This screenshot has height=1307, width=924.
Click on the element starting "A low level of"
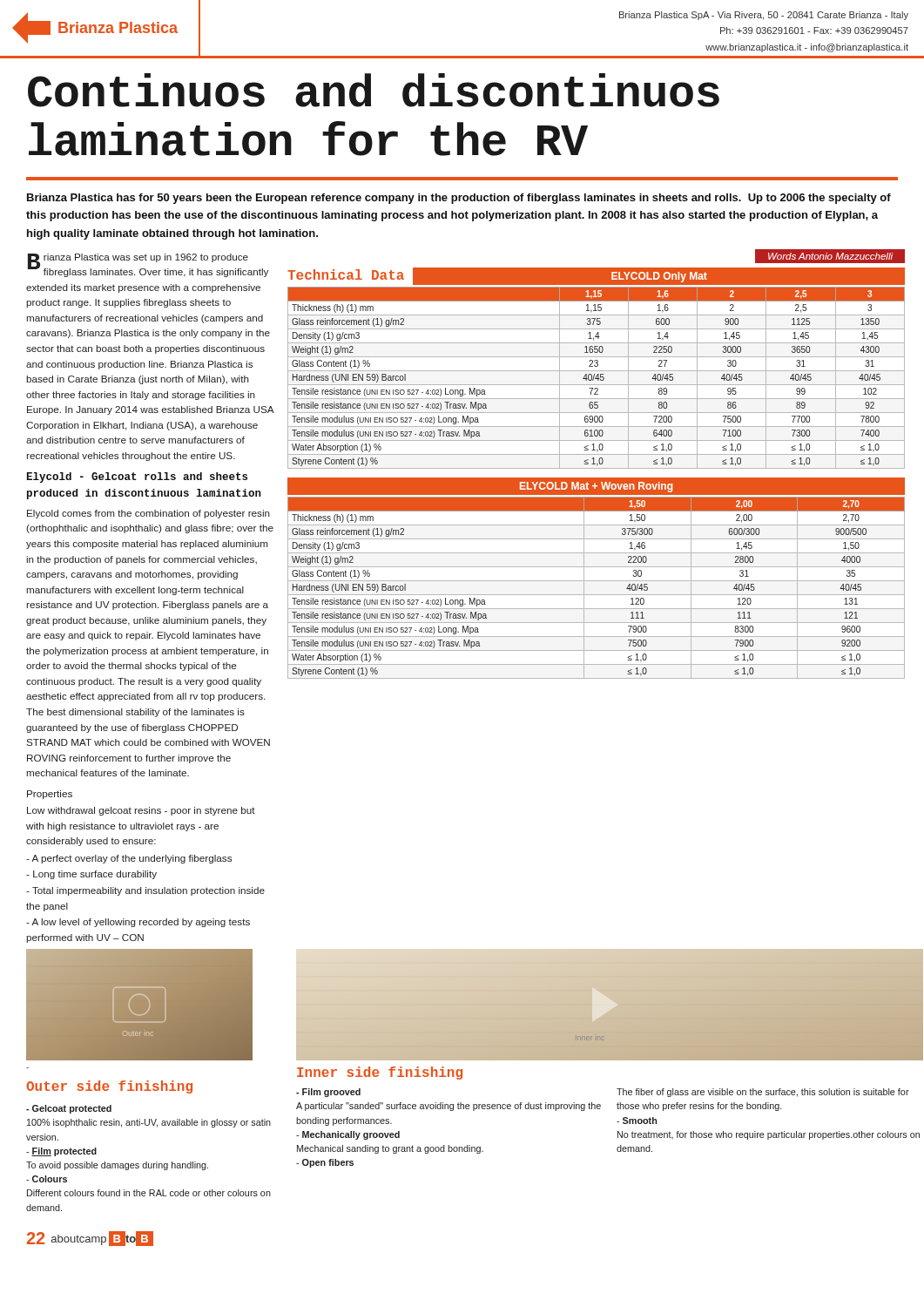click(138, 929)
